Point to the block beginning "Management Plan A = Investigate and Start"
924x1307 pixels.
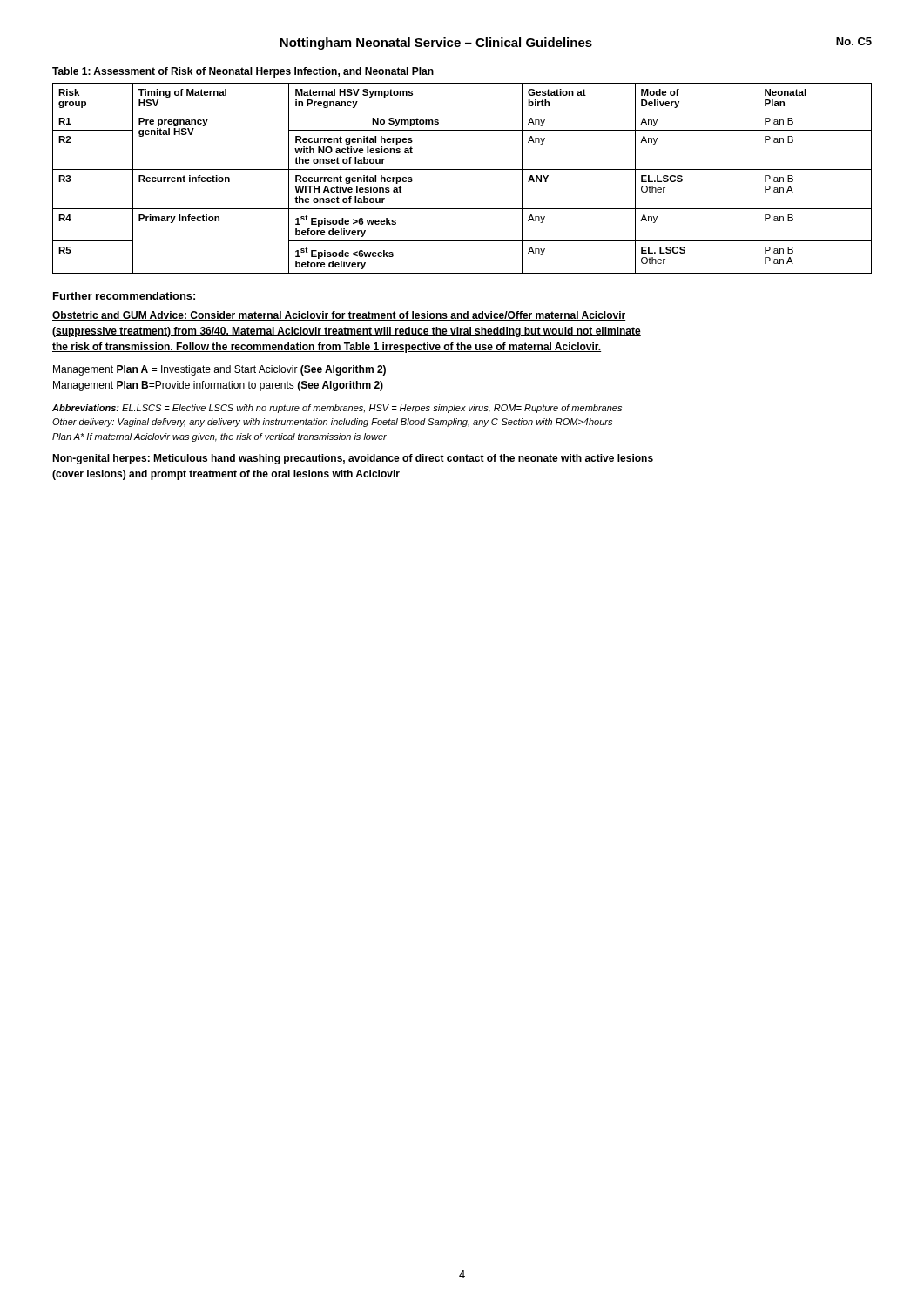[x=219, y=377]
